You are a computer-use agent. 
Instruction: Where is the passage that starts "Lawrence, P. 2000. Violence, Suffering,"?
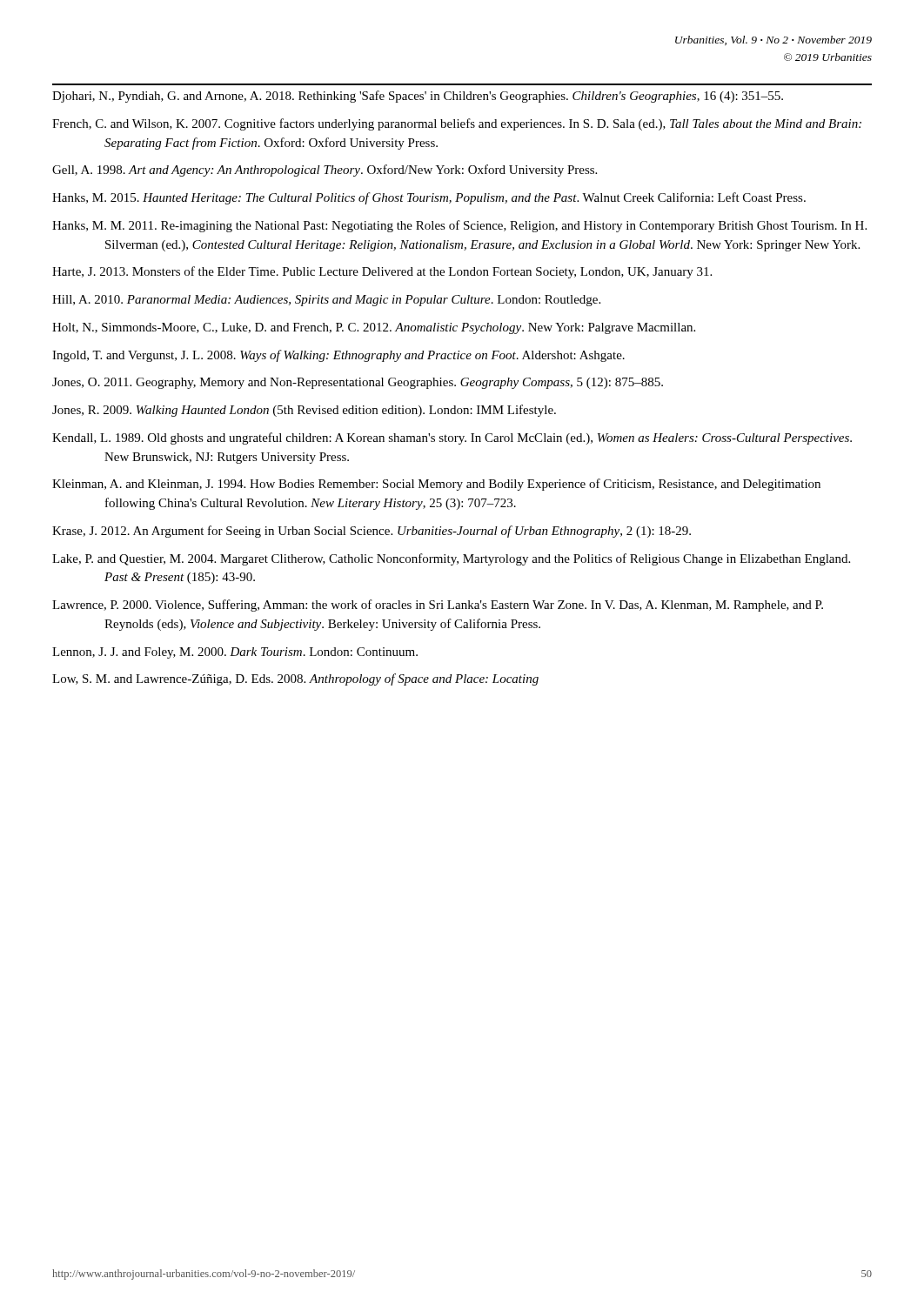438,614
